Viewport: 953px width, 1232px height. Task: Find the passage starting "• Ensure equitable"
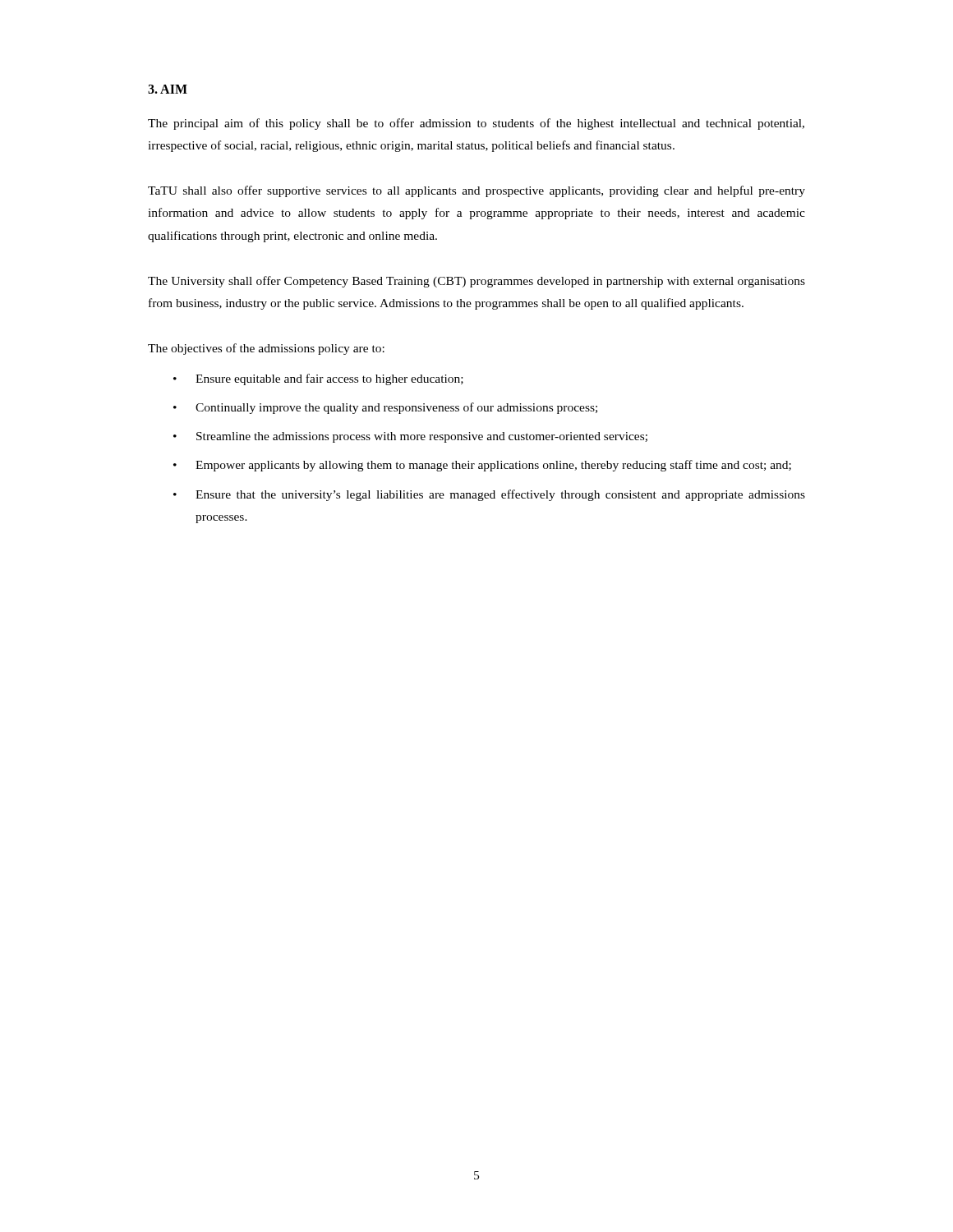coord(318,378)
